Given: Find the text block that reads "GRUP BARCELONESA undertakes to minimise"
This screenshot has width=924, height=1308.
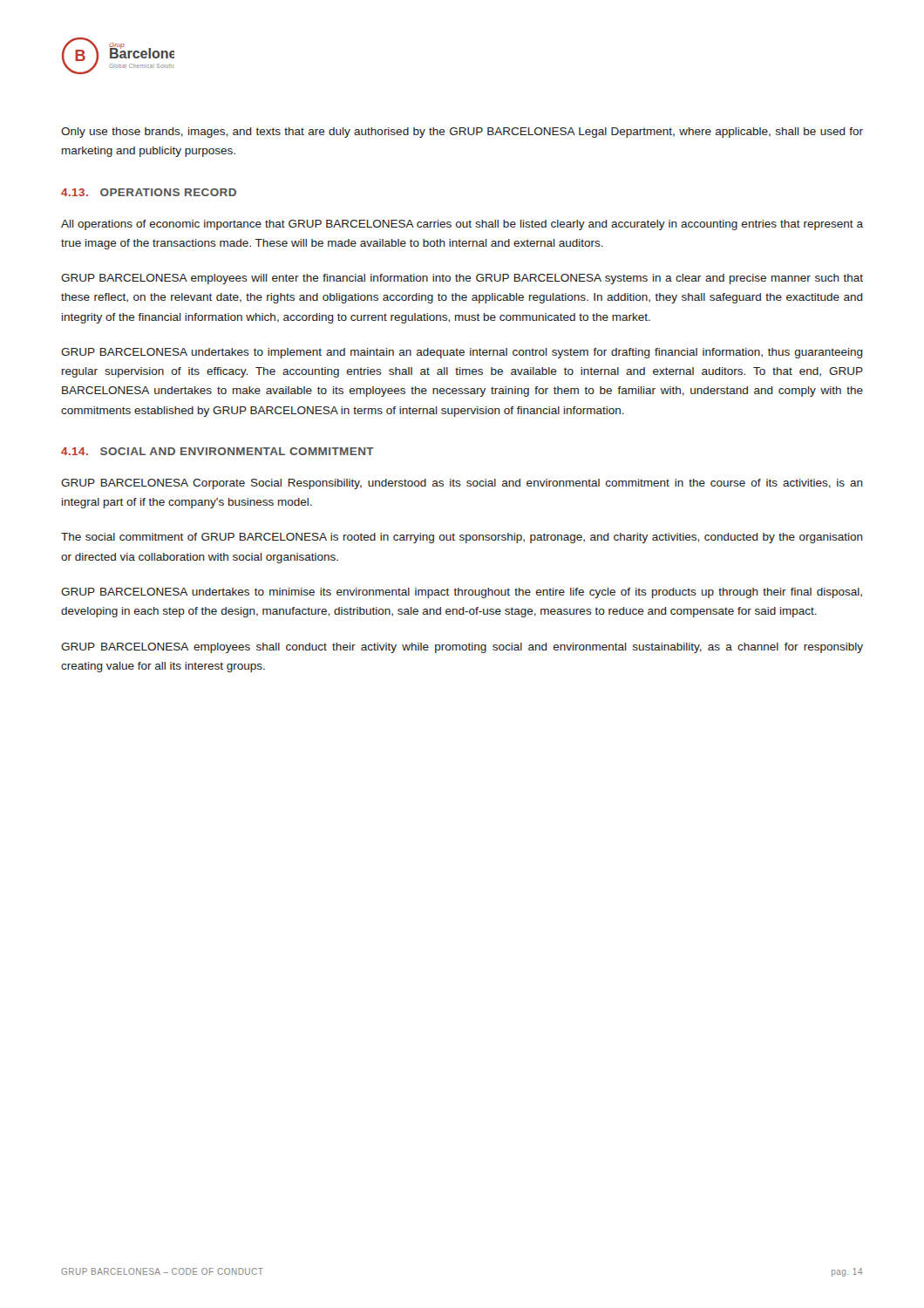Looking at the screenshot, I should click(x=462, y=601).
